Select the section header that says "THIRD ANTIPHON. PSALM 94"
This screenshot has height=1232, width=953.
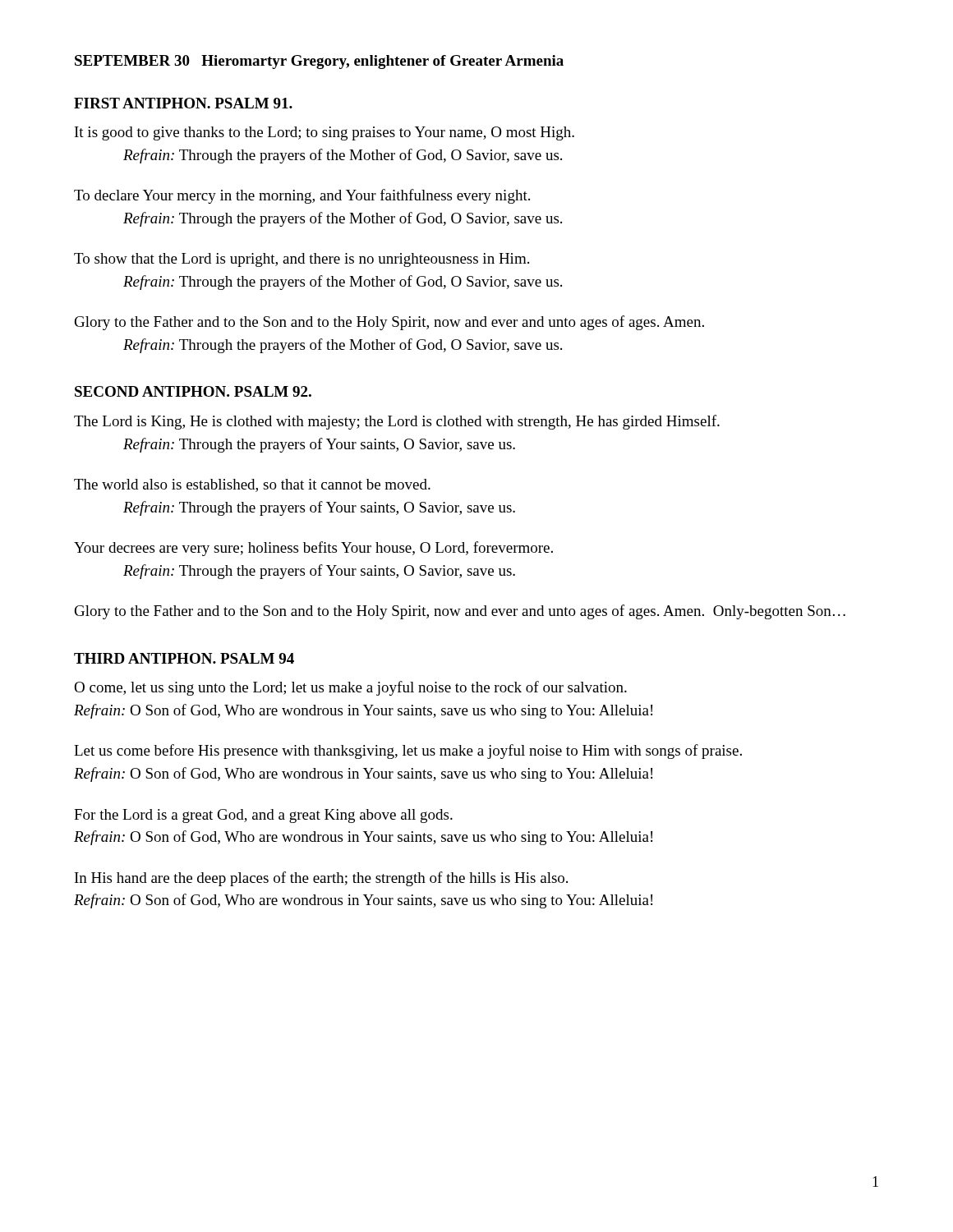pyautogui.click(x=184, y=658)
